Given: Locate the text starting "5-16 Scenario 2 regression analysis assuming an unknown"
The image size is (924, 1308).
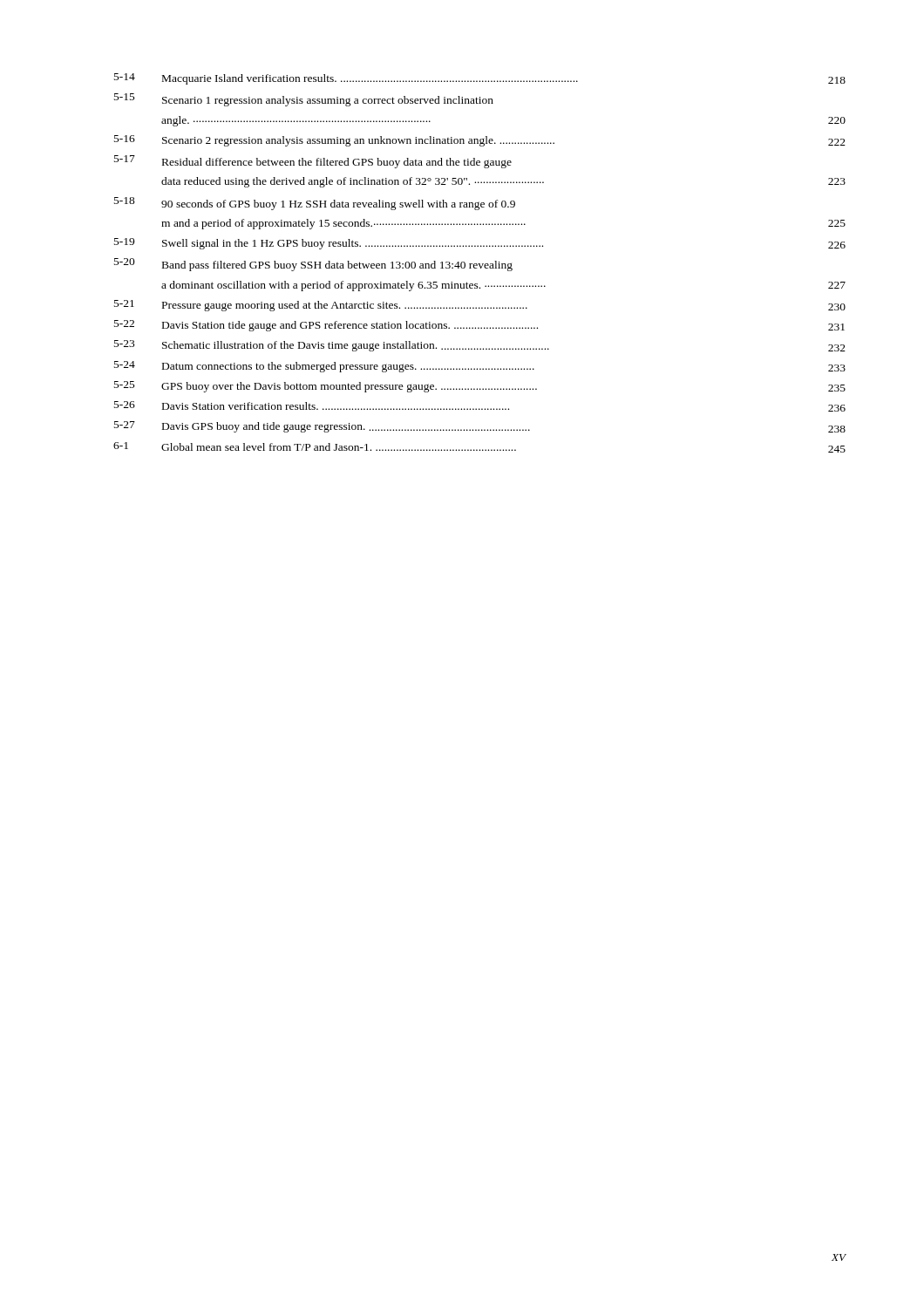Looking at the screenshot, I should click(x=479, y=140).
